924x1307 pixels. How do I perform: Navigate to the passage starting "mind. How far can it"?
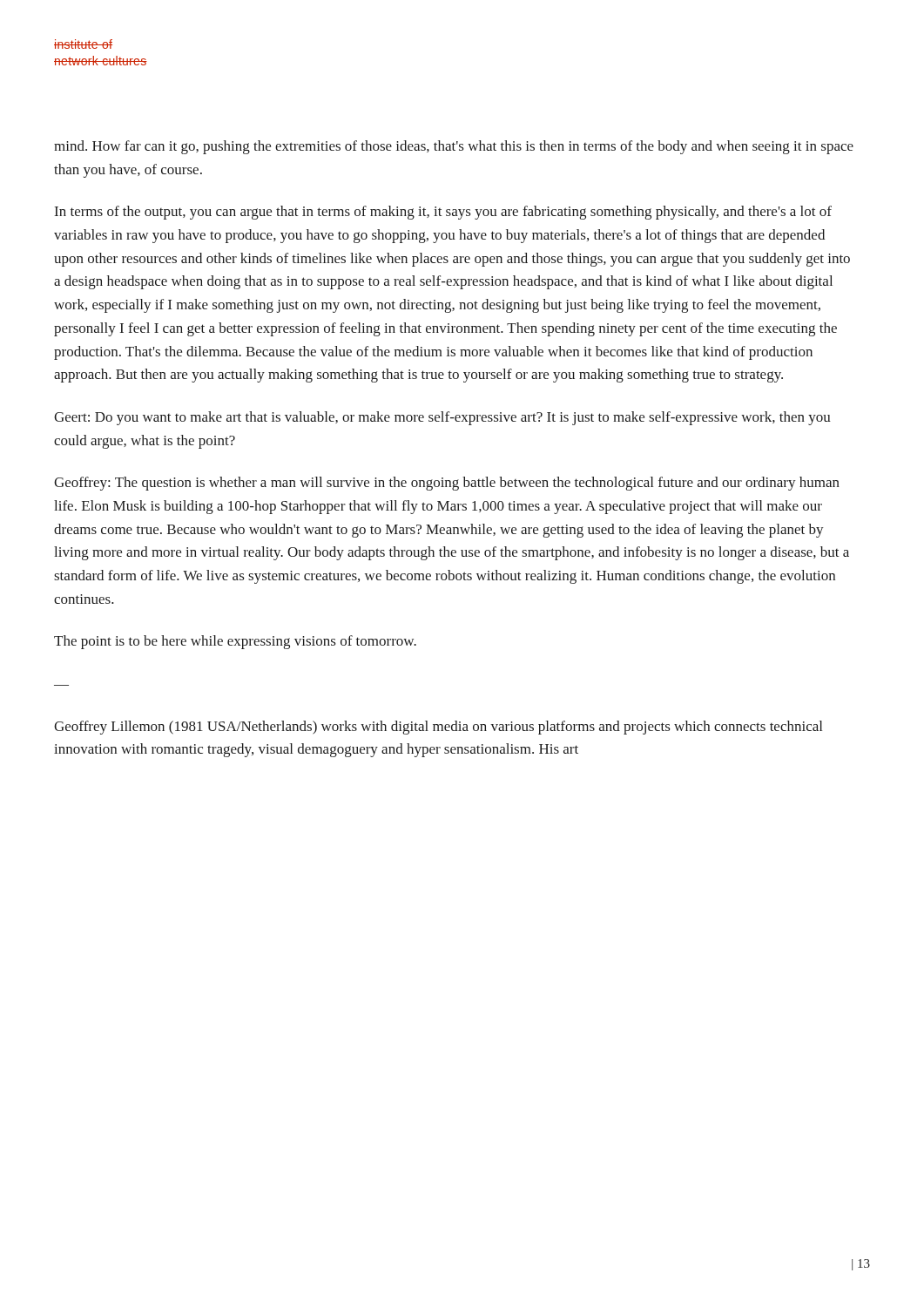454,158
